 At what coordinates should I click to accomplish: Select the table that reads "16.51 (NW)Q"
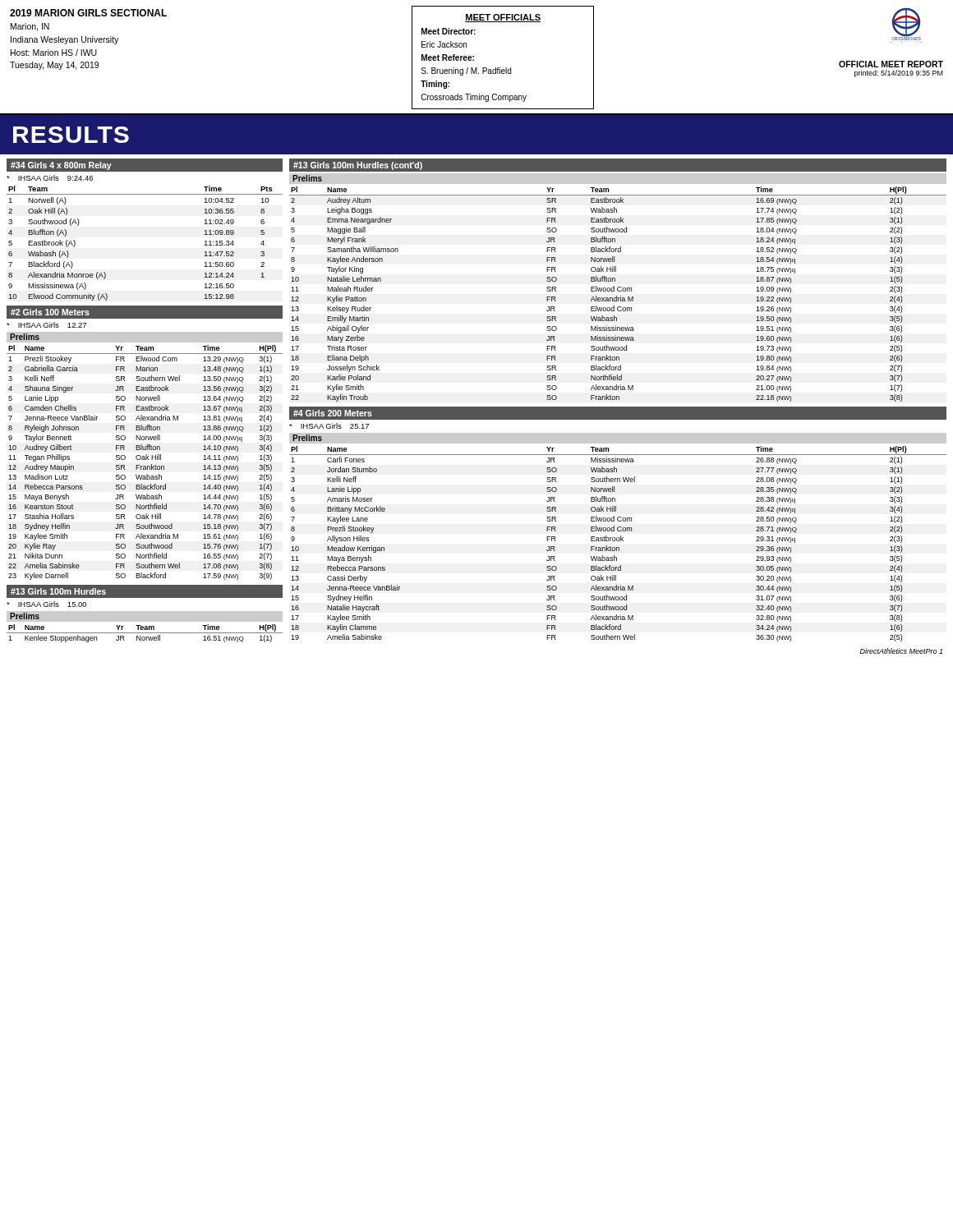pos(145,633)
